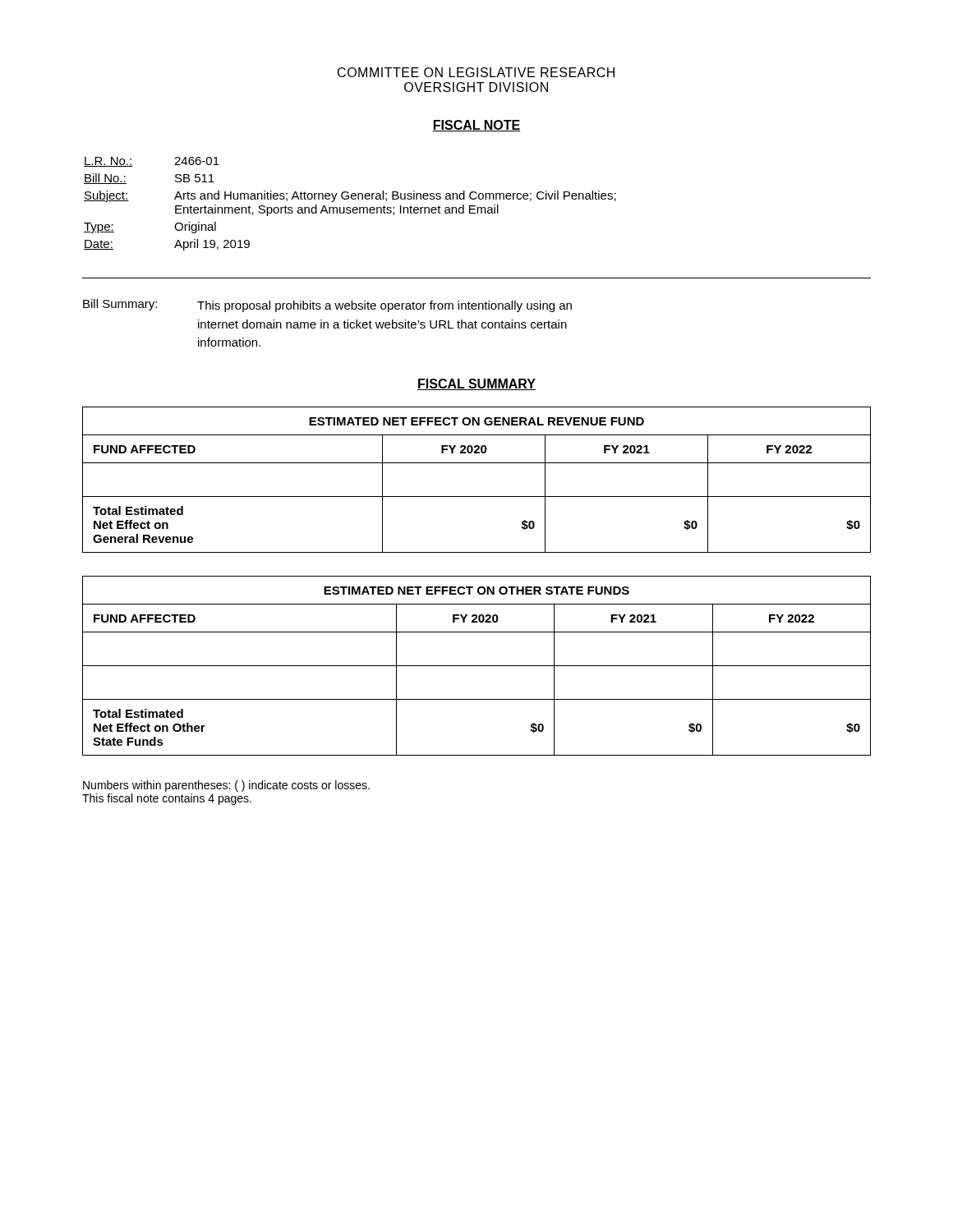Image resolution: width=953 pixels, height=1232 pixels.
Task: Locate the text starting "FISCAL NOTE"
Action: (x=476, y=125)
